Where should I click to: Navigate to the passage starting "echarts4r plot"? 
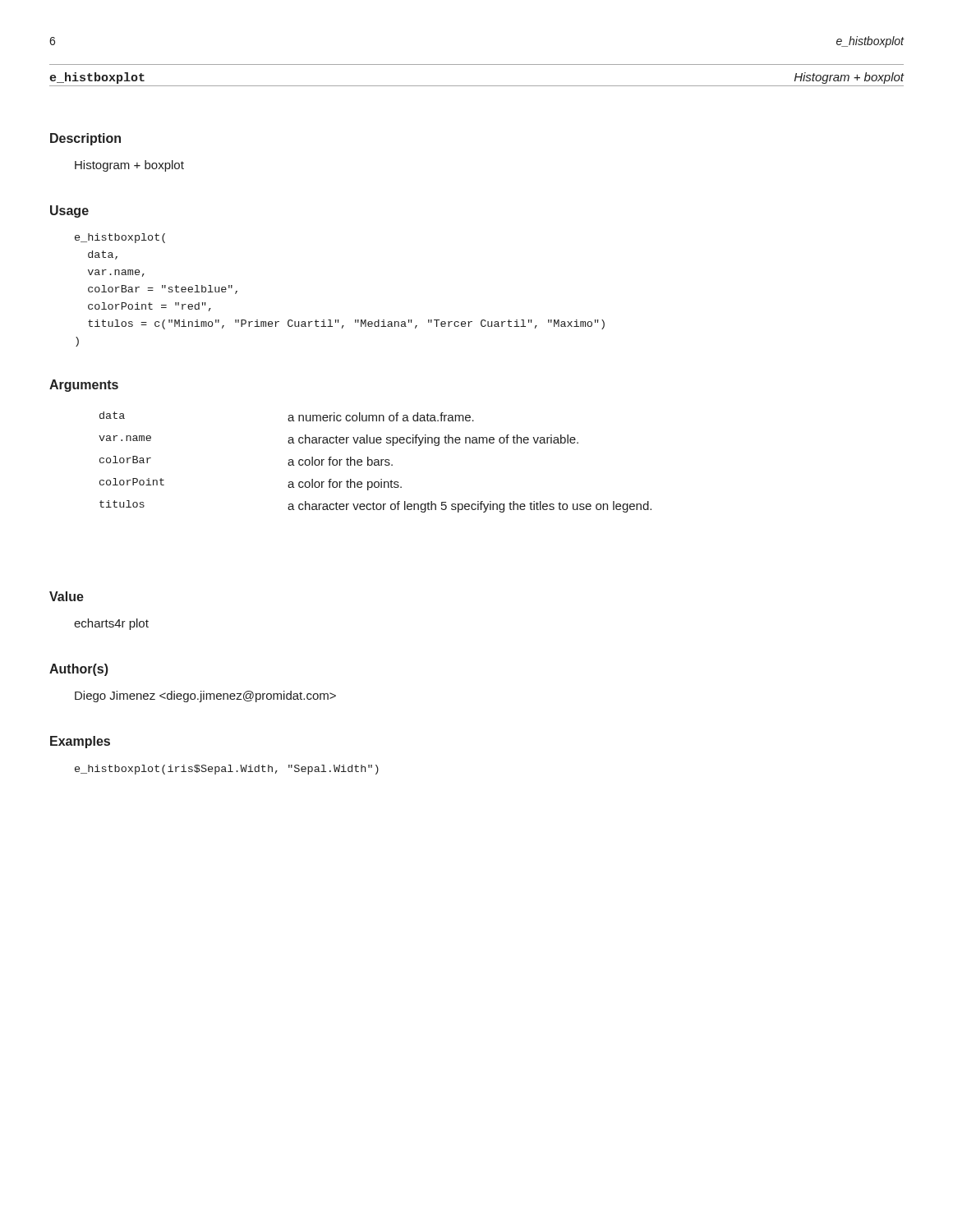pos(111,623)
